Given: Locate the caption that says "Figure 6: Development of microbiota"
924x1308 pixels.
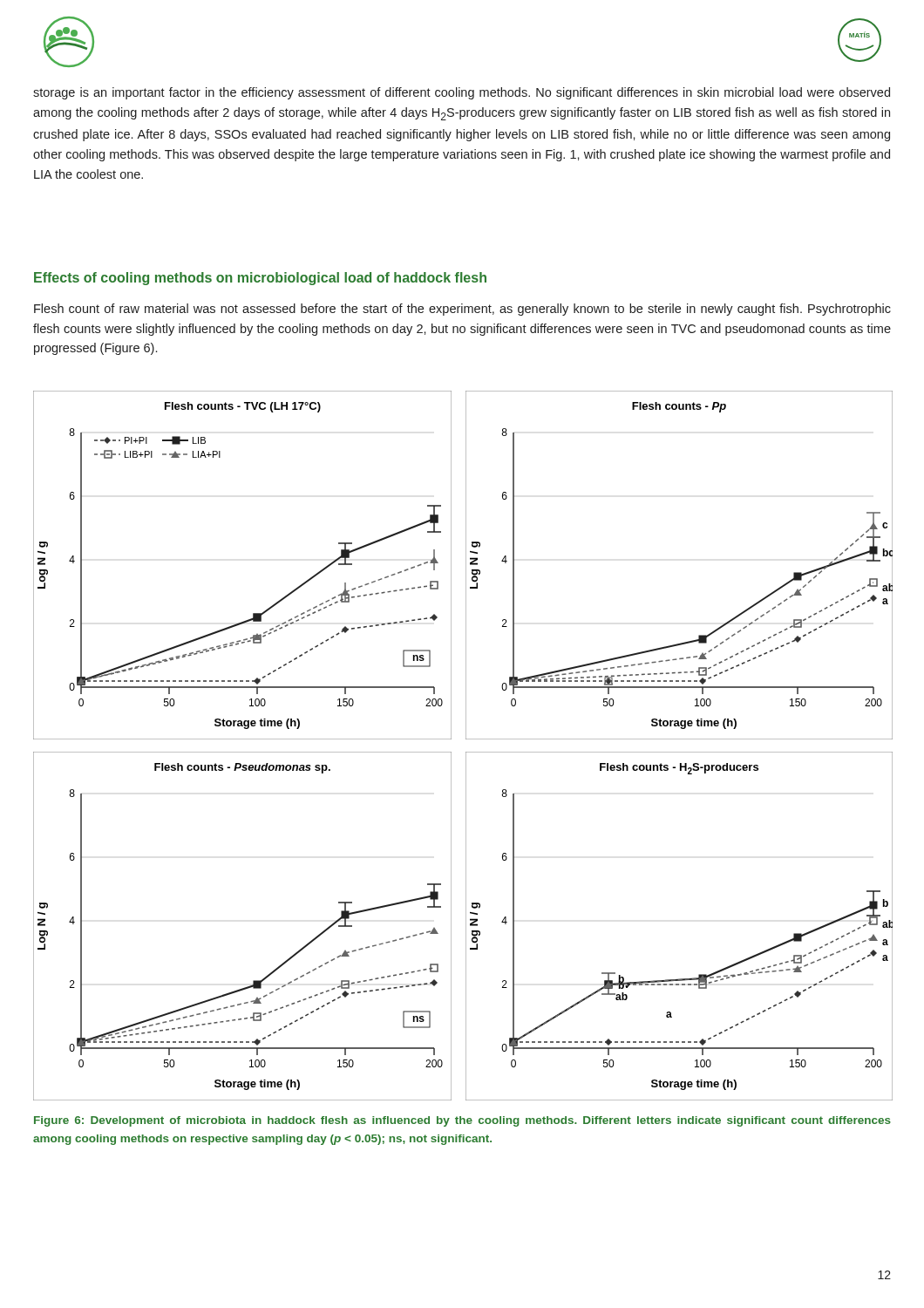Looking at the screenshot, I should pyautogui.click(x=462, y=1129).
